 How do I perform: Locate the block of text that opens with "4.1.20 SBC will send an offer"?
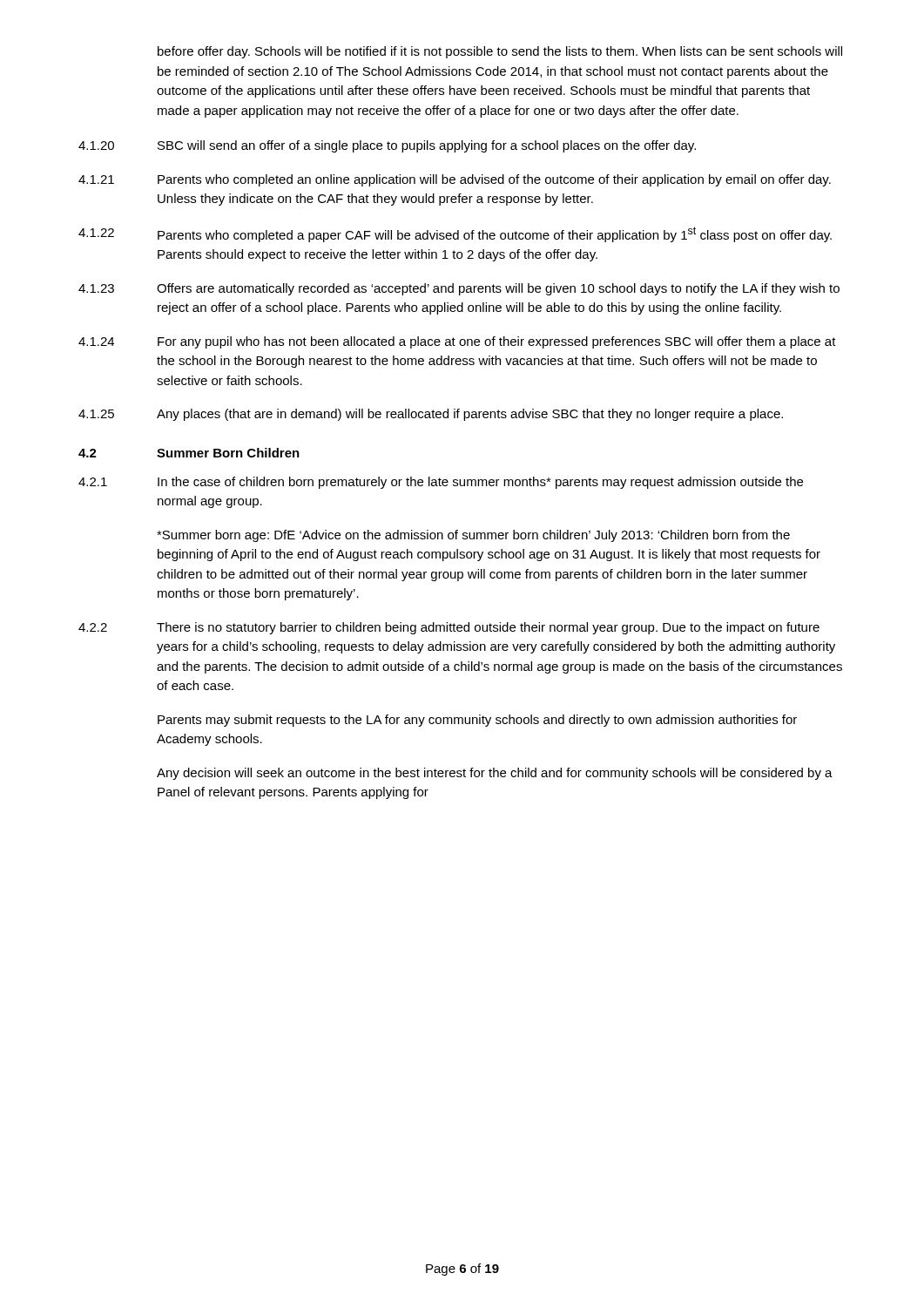click(x=462, y=146)
